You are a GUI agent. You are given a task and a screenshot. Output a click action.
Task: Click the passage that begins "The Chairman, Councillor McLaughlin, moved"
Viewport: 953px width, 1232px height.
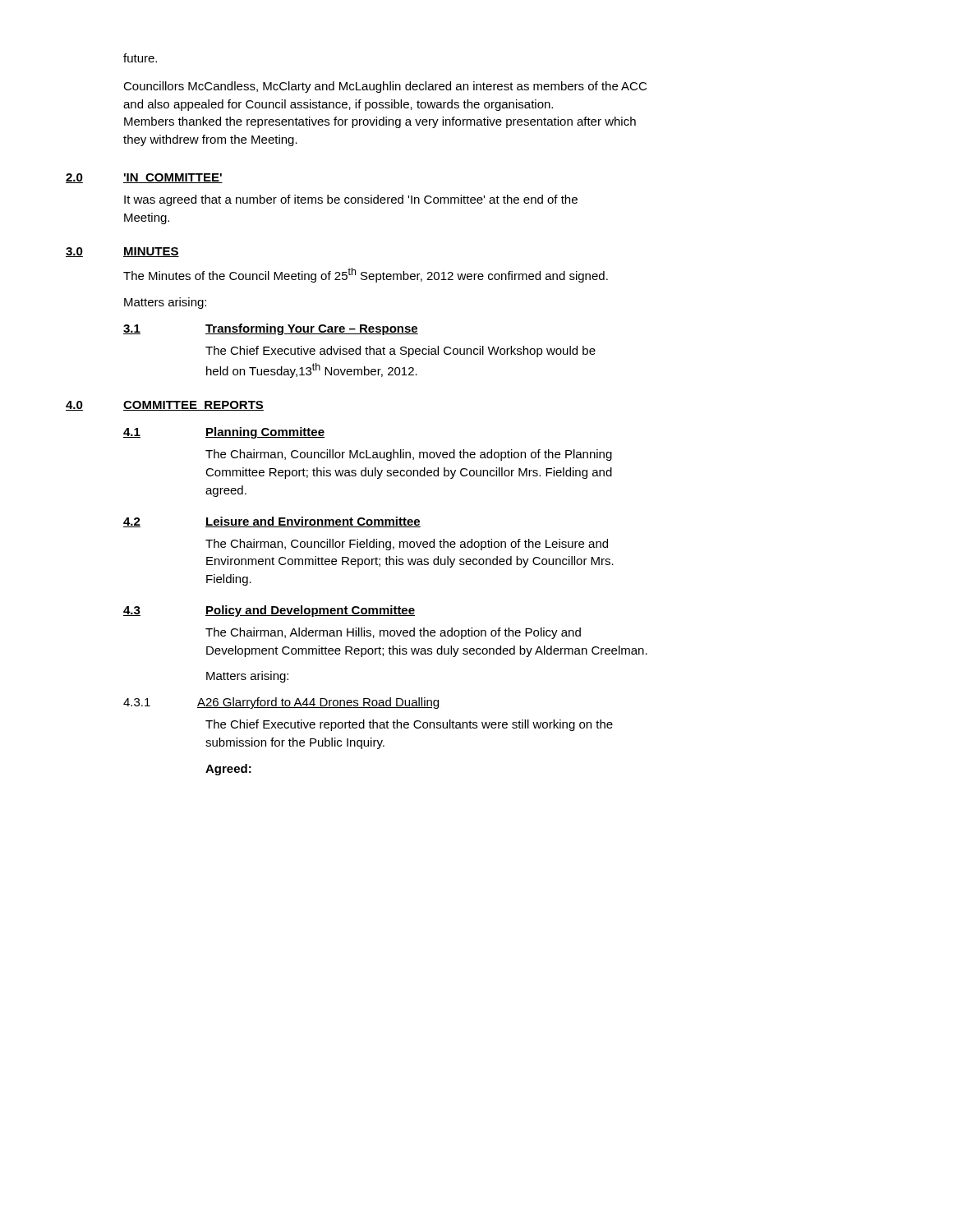546,472
